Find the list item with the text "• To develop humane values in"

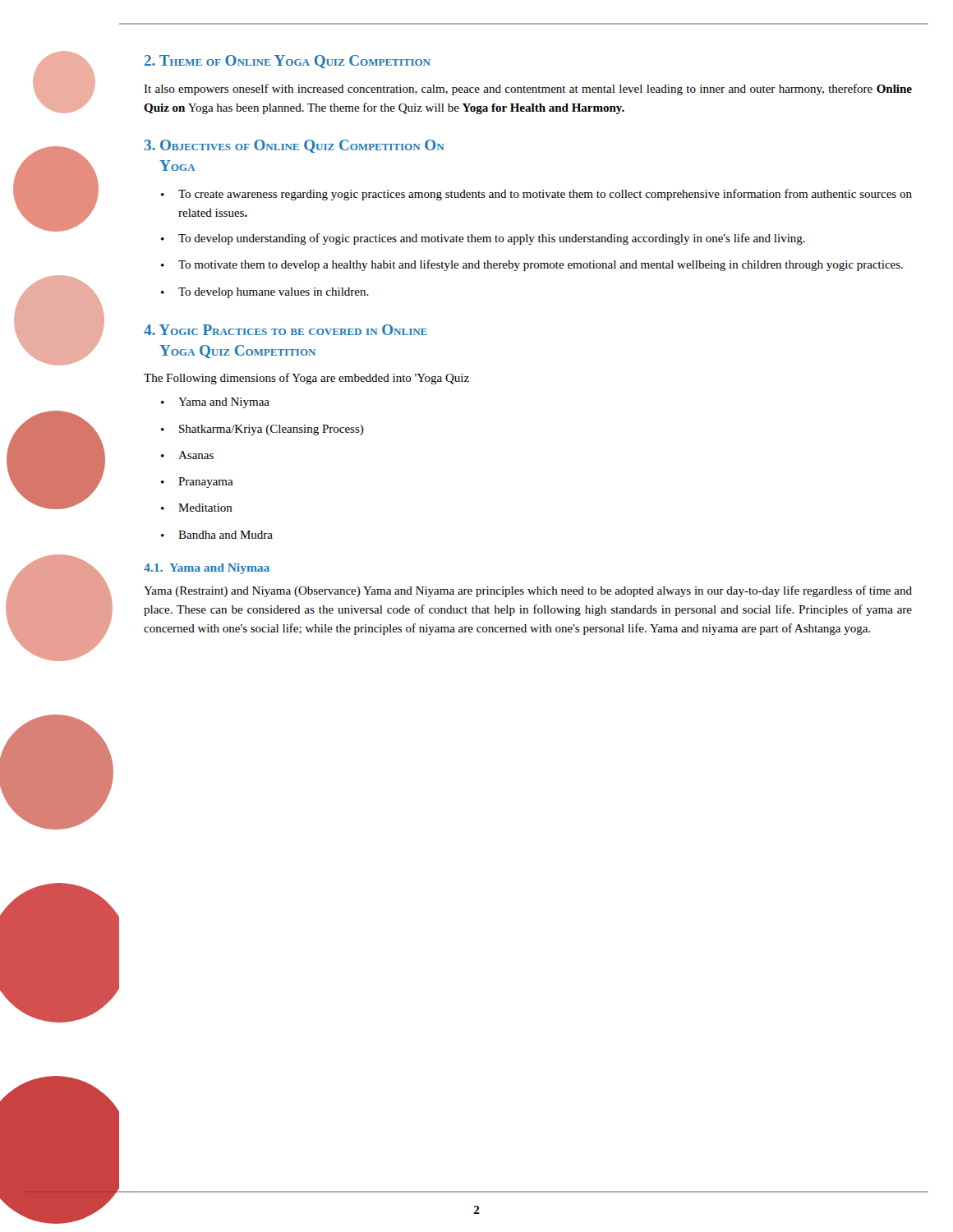coord(265,293)
